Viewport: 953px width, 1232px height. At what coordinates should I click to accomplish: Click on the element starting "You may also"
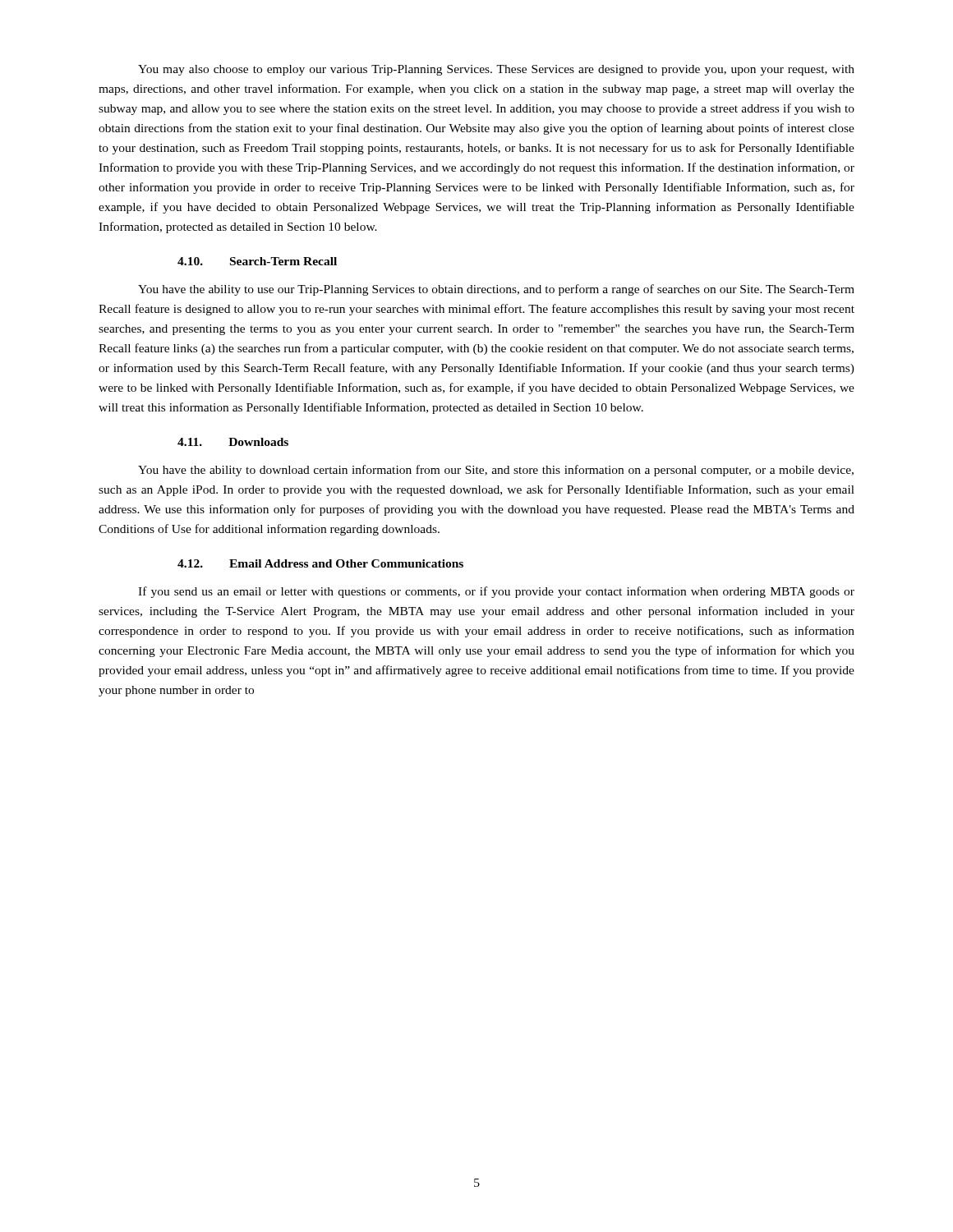pyautogui.click(x=476, y=147)
